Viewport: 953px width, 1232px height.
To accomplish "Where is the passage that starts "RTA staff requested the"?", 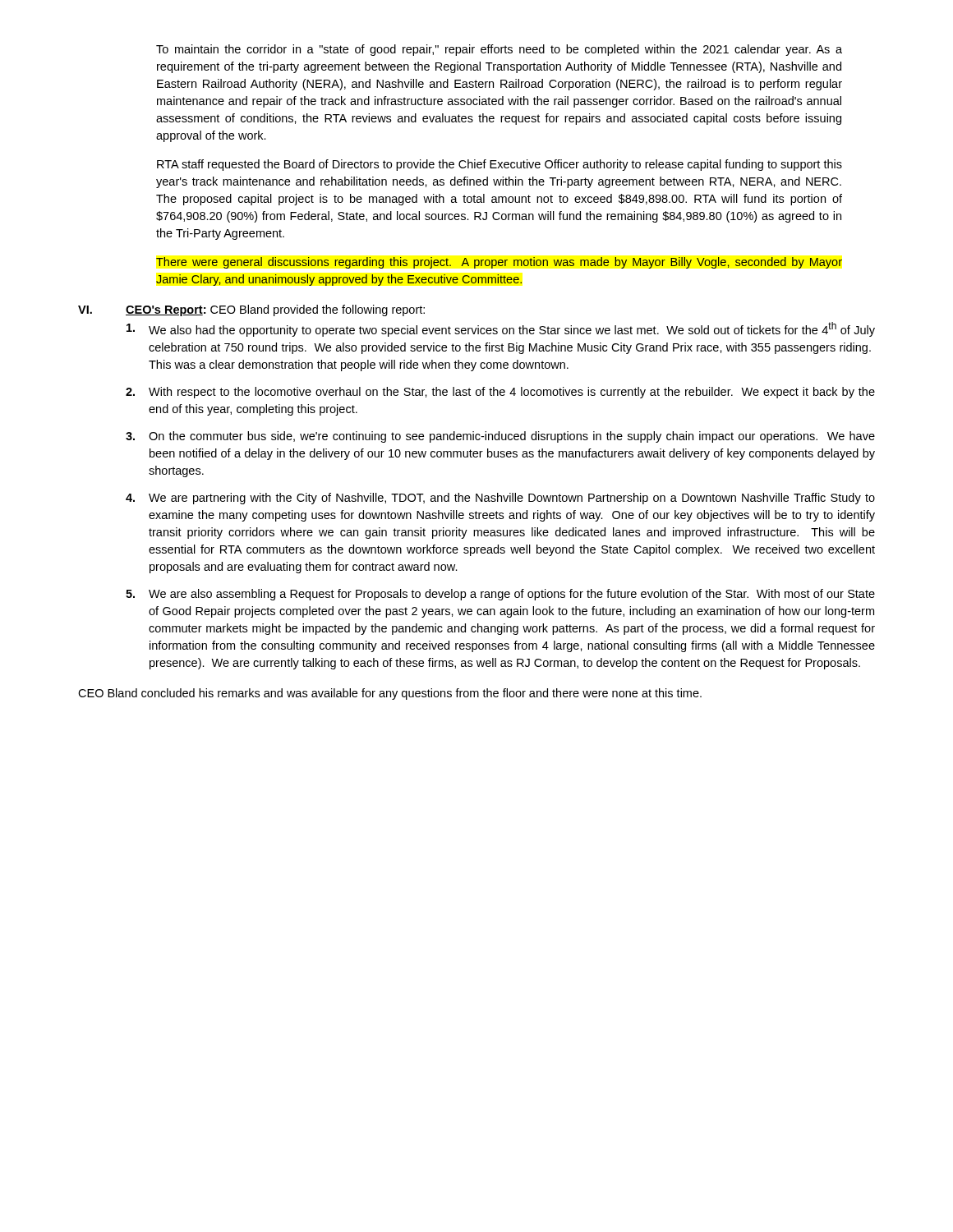I will pyautogui.click(x=499, y=199).
